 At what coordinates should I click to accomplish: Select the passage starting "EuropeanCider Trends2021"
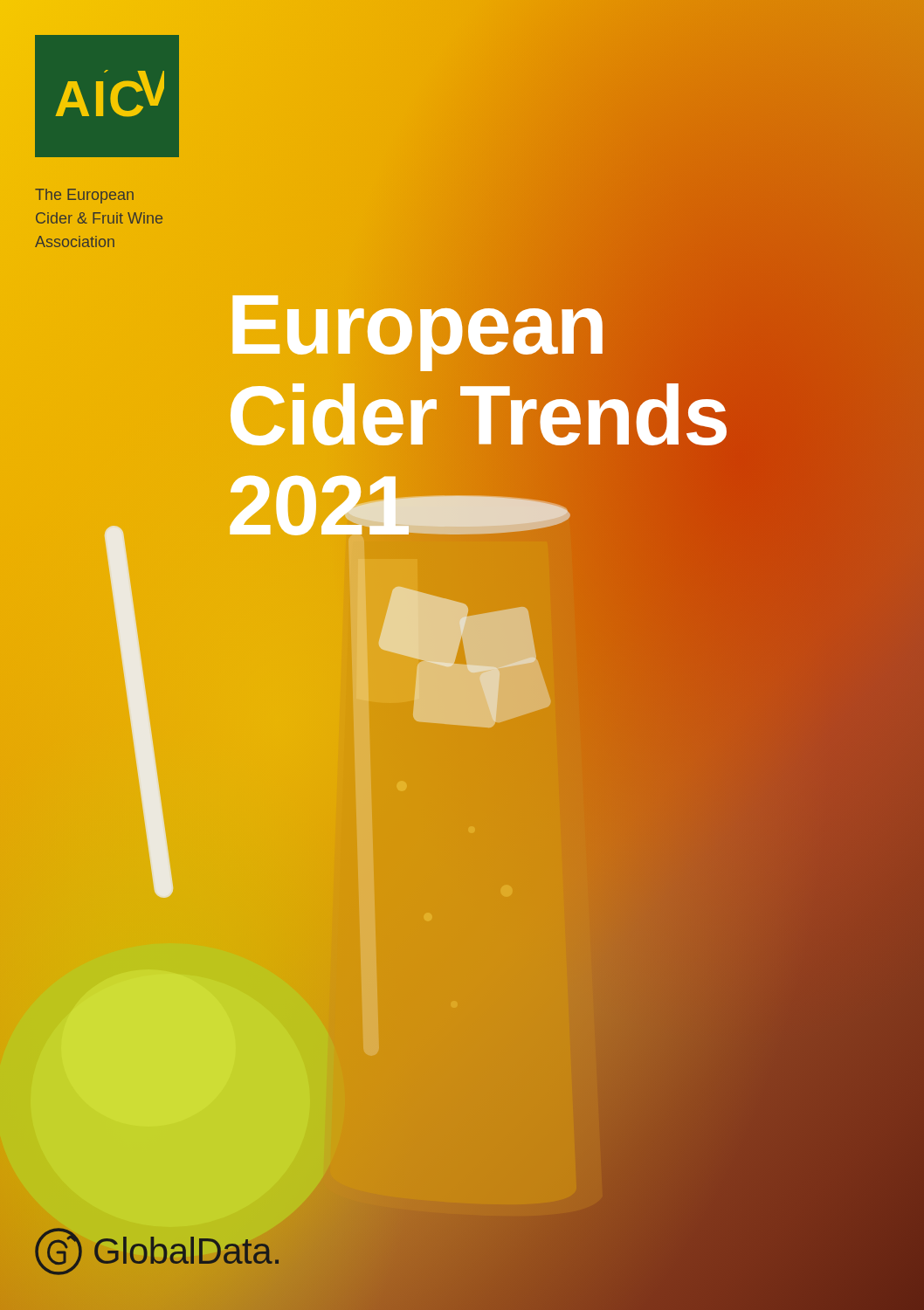pos(478,415)
